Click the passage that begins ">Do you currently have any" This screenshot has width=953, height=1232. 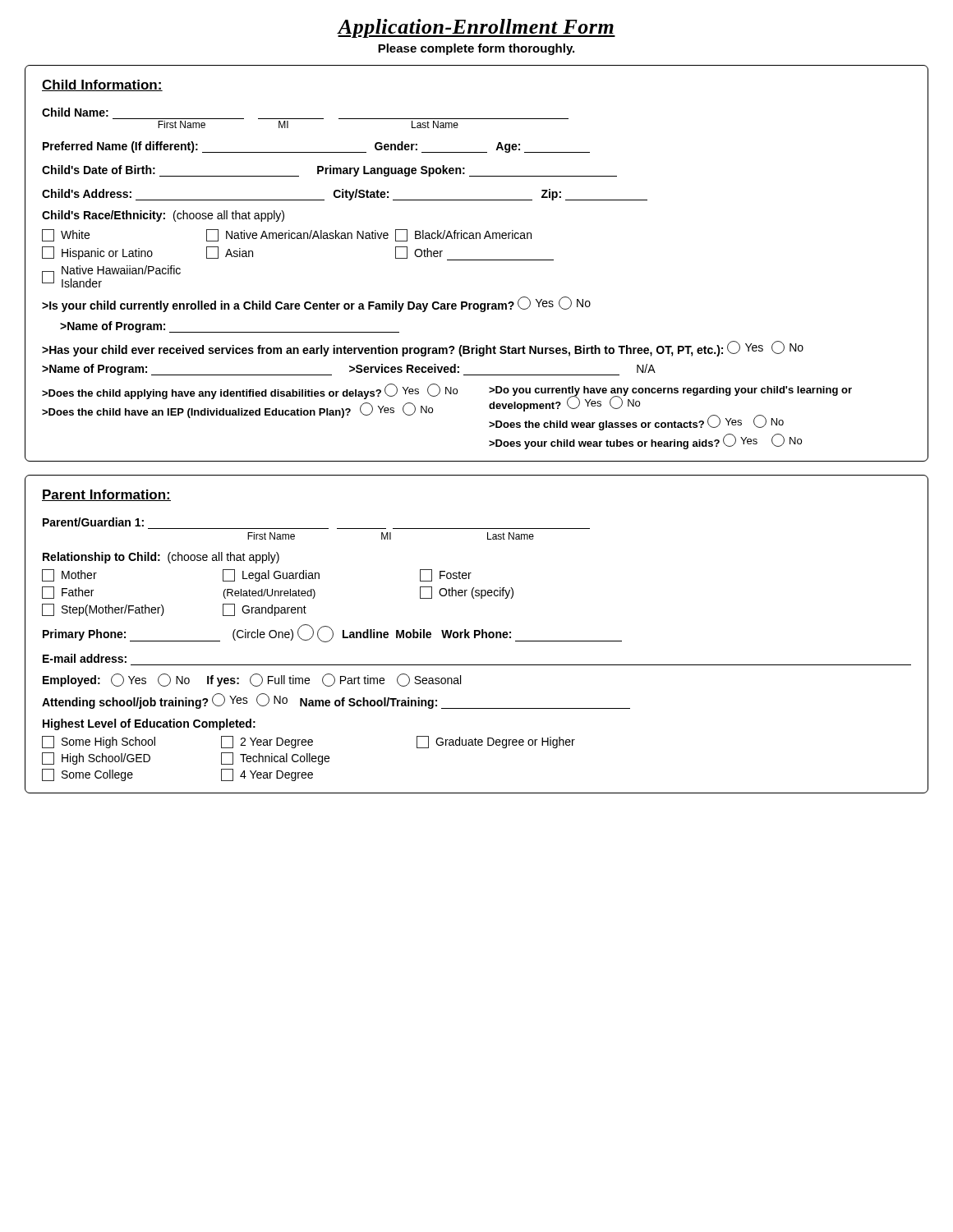(700, 416)
